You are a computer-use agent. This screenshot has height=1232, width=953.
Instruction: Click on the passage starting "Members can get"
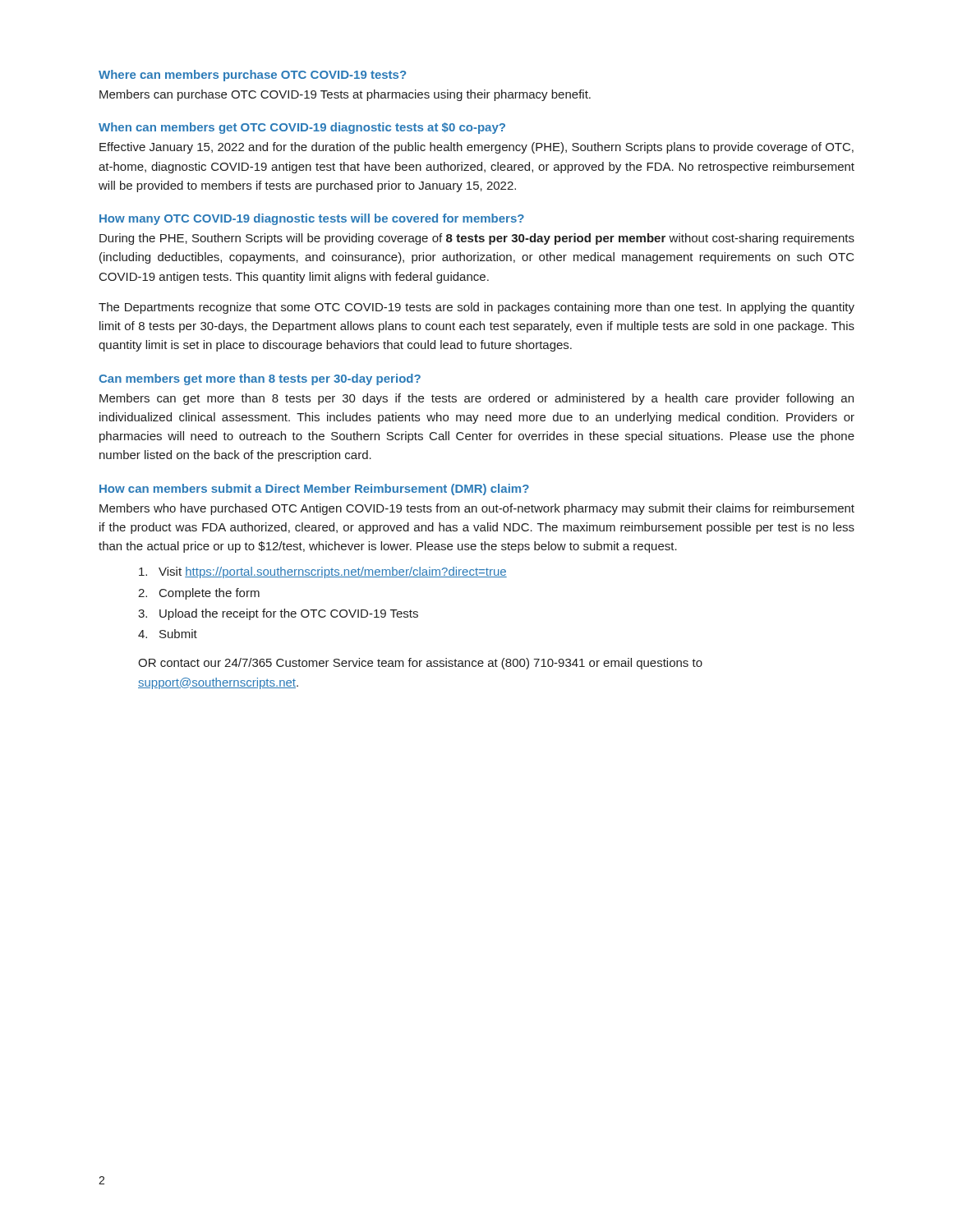click(476, 426)
